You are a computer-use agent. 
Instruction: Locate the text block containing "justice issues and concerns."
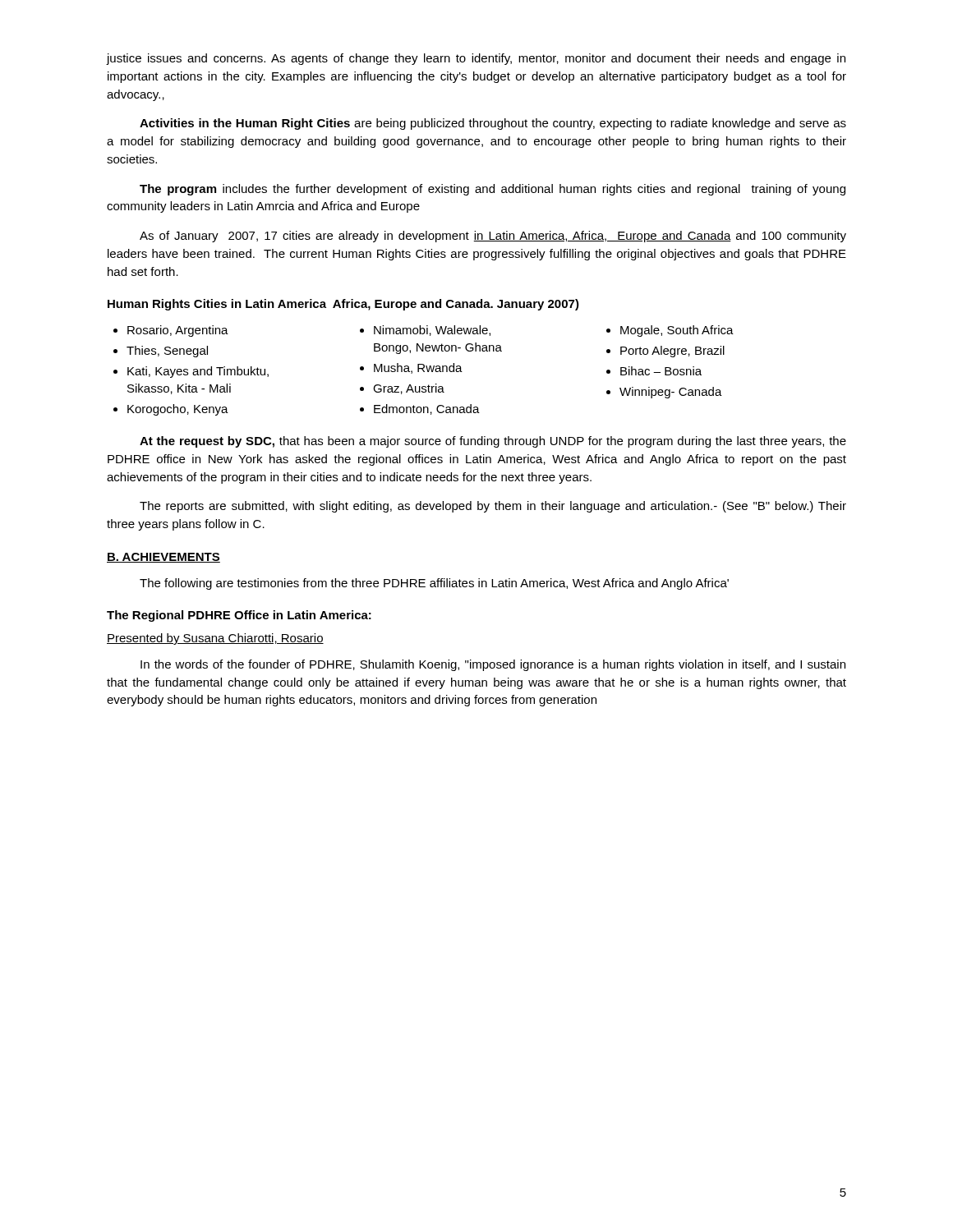(x=476, y=76)
